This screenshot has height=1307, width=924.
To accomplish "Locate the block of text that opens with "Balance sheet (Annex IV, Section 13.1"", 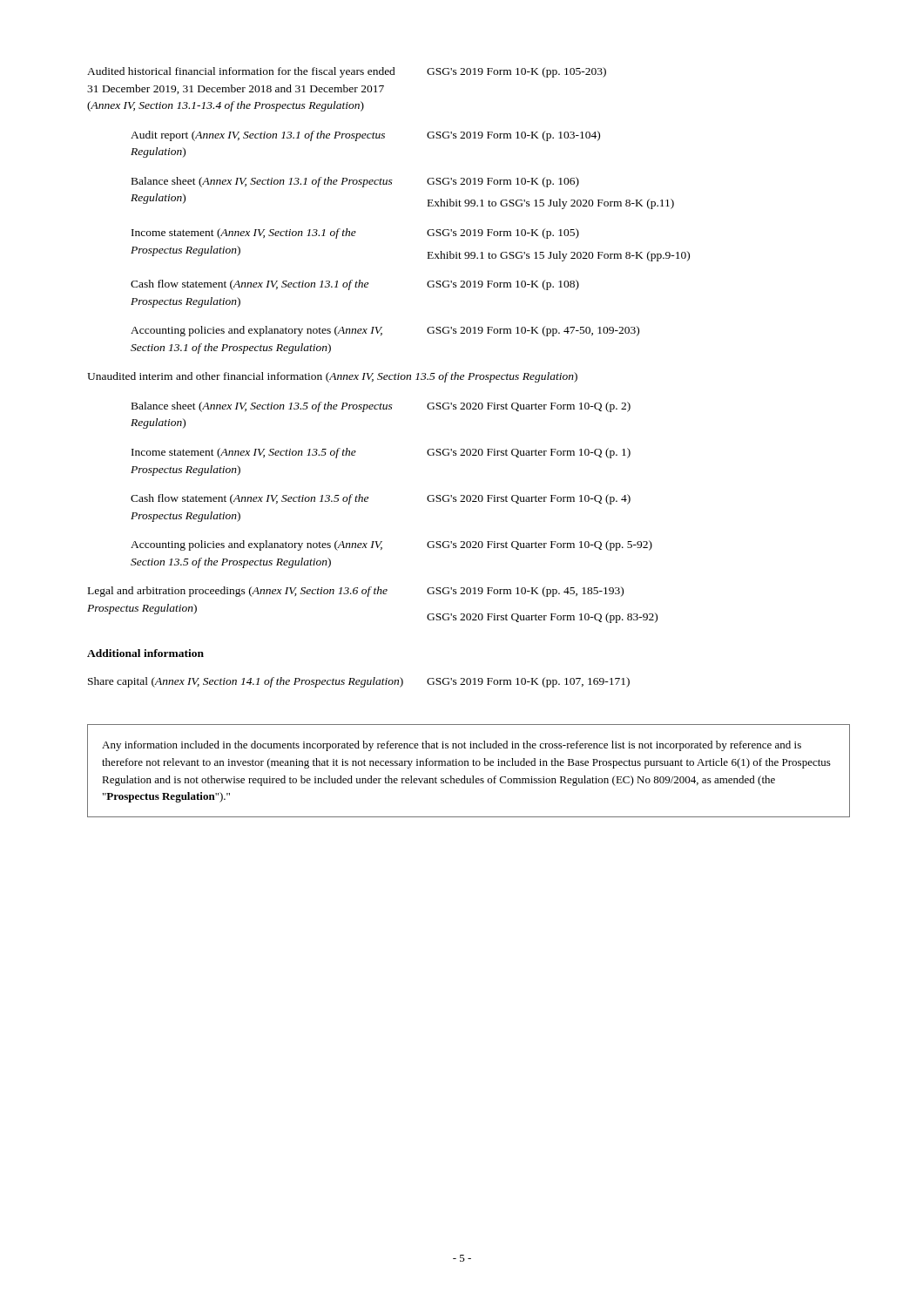I will [x=469, y=192].
